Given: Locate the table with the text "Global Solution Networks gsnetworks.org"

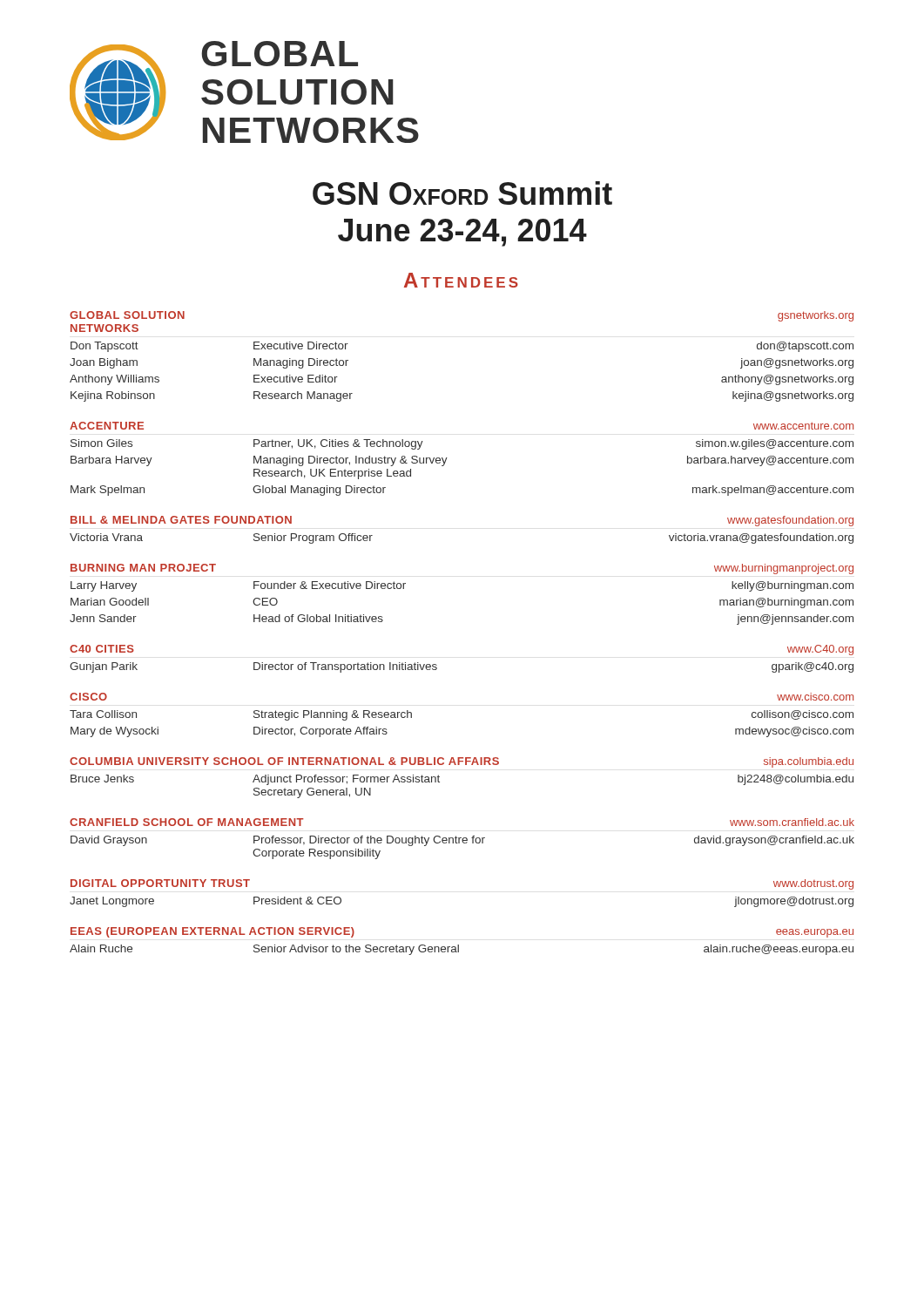Looking at the screenshot, I should point(462,630).
